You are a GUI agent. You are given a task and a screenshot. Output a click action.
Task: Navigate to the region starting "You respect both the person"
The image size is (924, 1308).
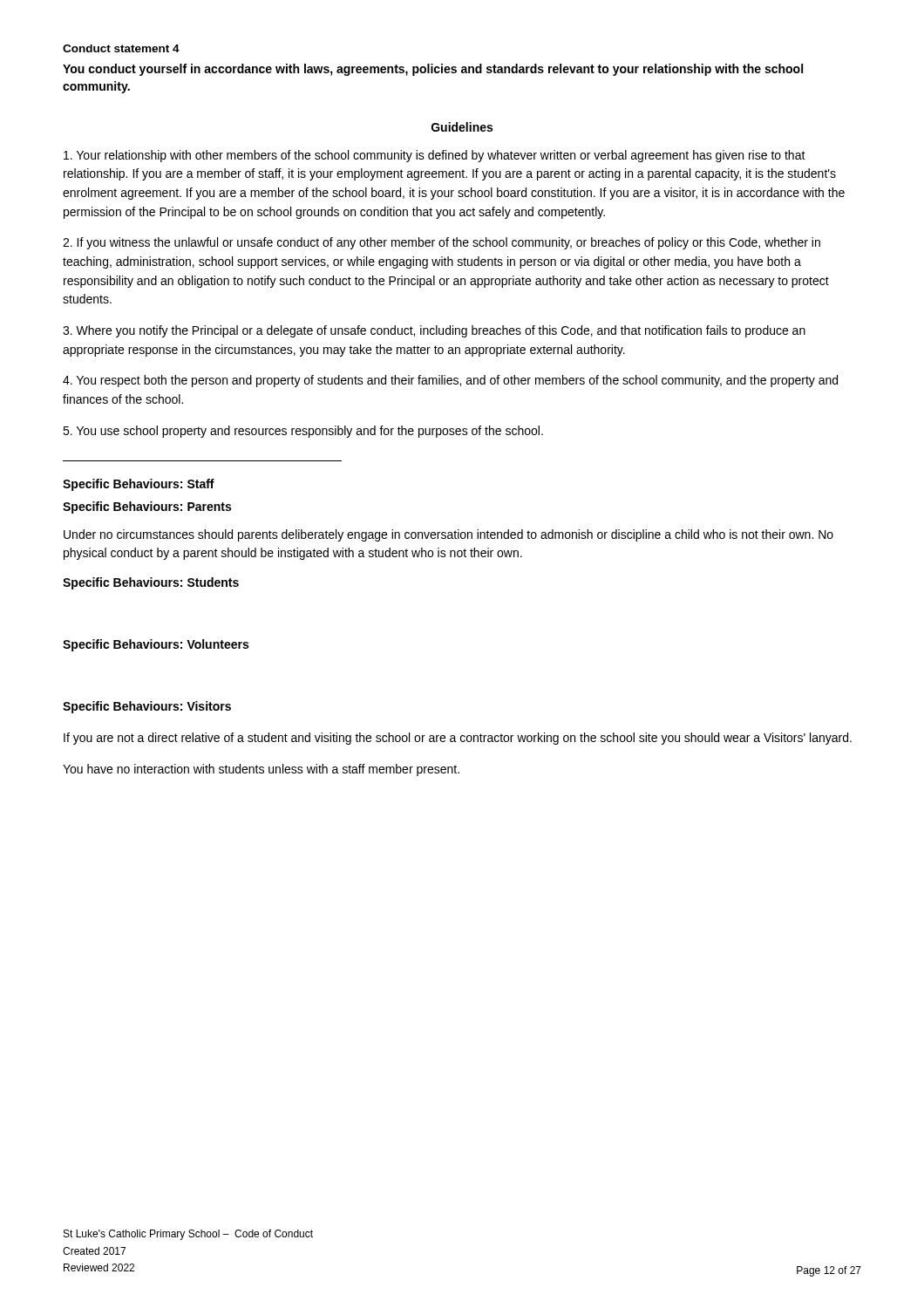coord(462,391)
